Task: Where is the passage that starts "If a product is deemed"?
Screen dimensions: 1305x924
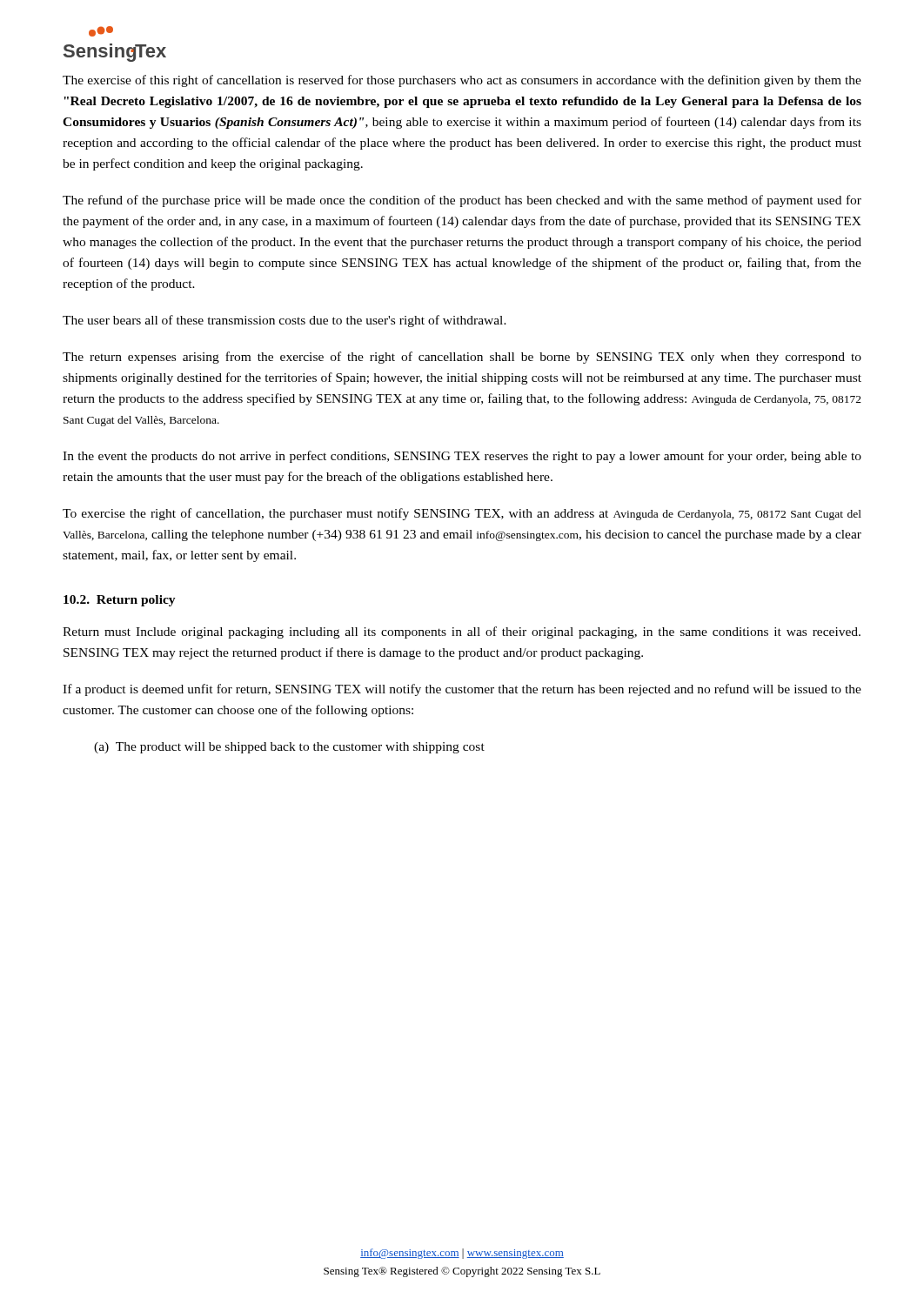Action: (462, 699)
